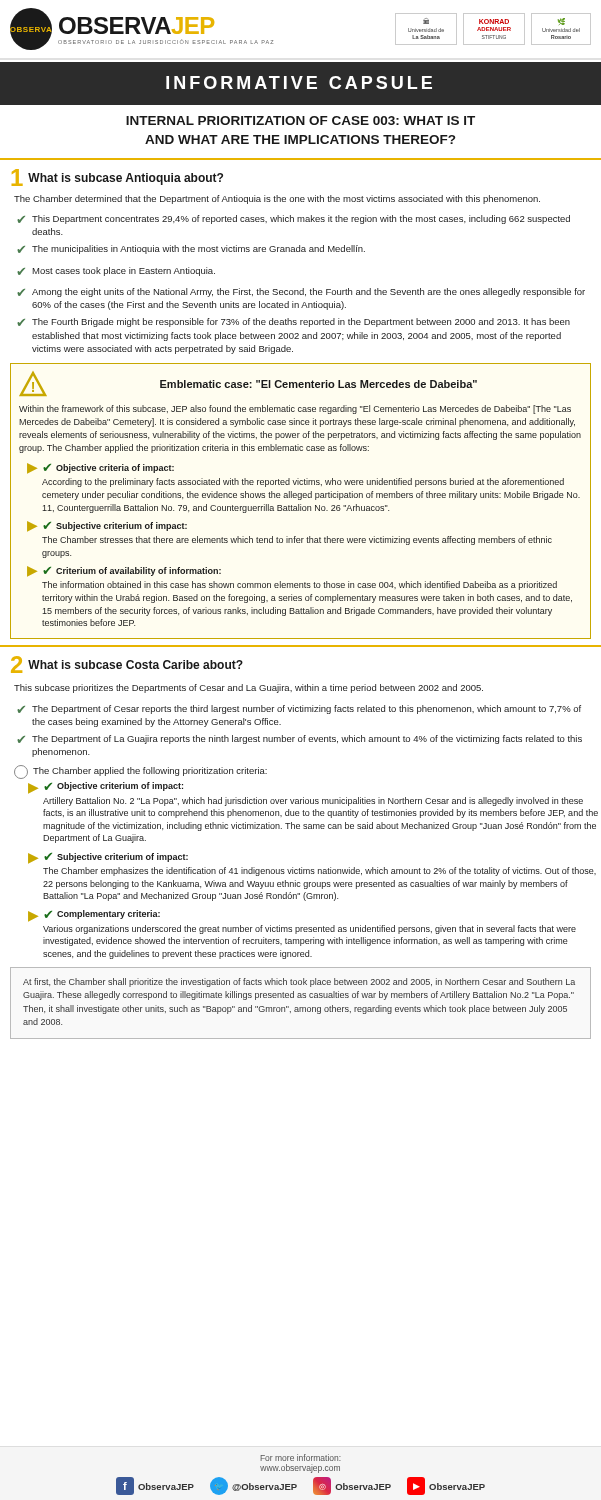The image size is (601, 1500).
Task: Find the text block starting "The Chamber emphasizes the identification of 41 indigenous"
Action: point(320,884)
